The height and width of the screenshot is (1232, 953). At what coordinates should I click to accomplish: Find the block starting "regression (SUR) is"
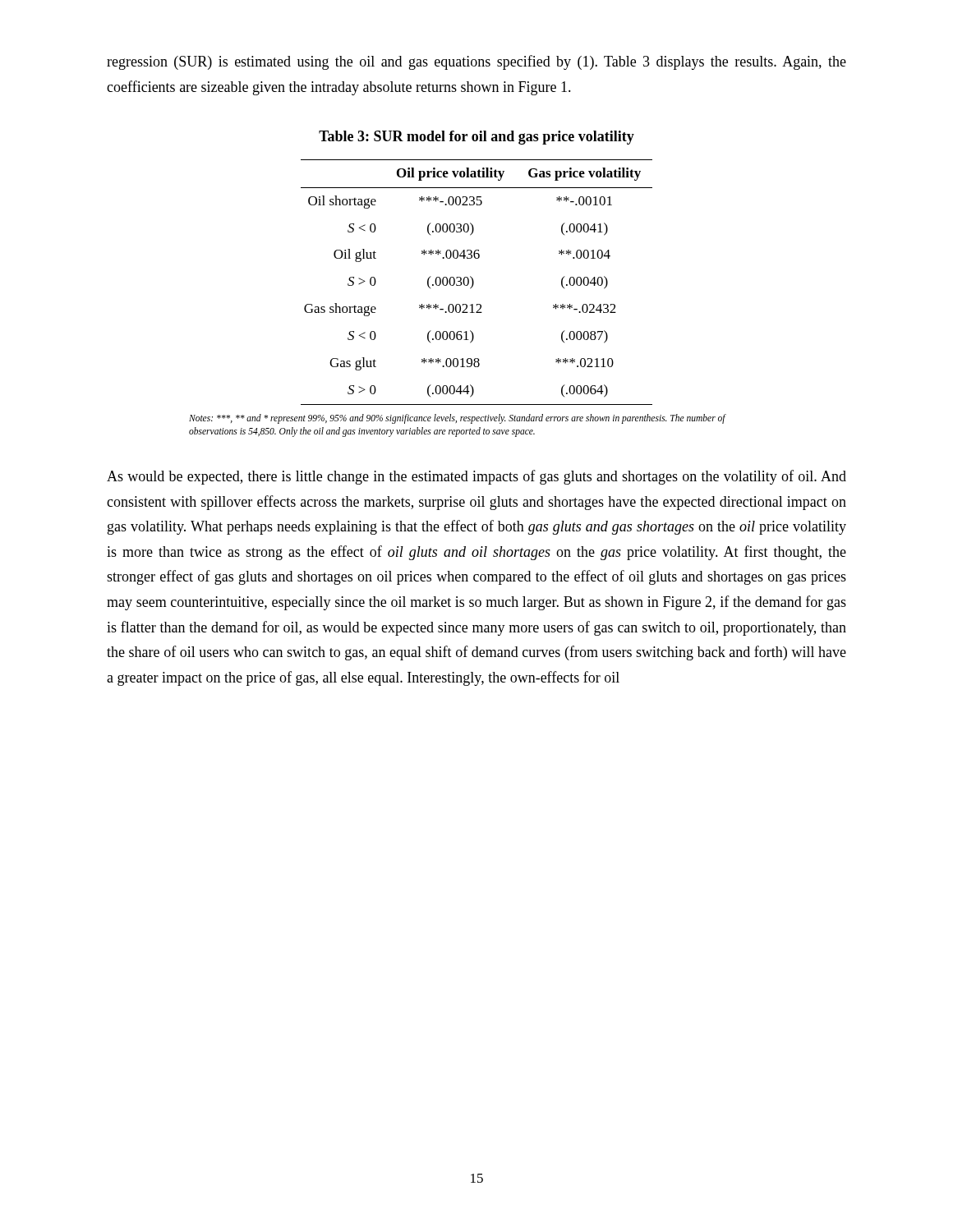476,74
